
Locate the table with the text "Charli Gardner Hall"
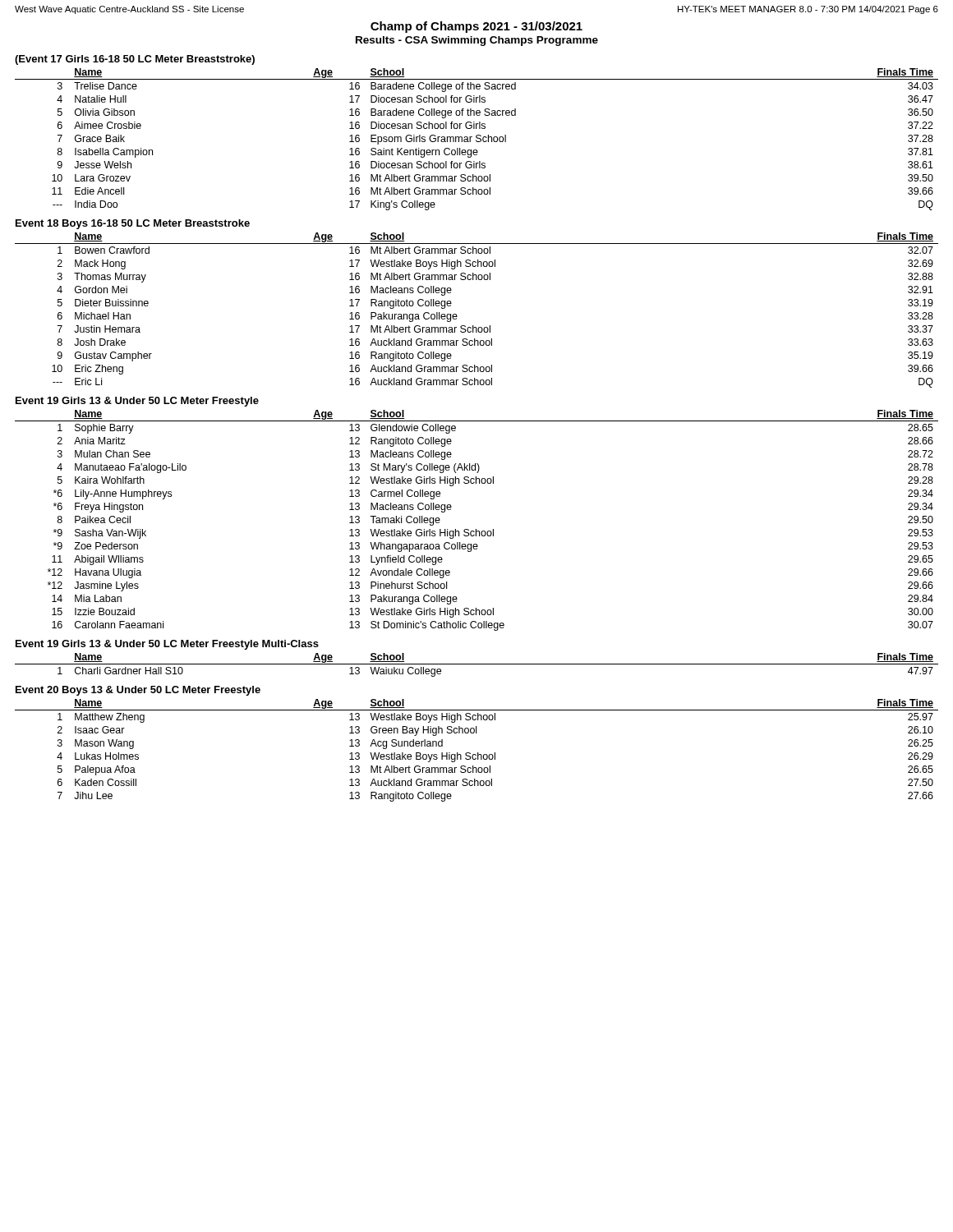(x=476, y=664)
